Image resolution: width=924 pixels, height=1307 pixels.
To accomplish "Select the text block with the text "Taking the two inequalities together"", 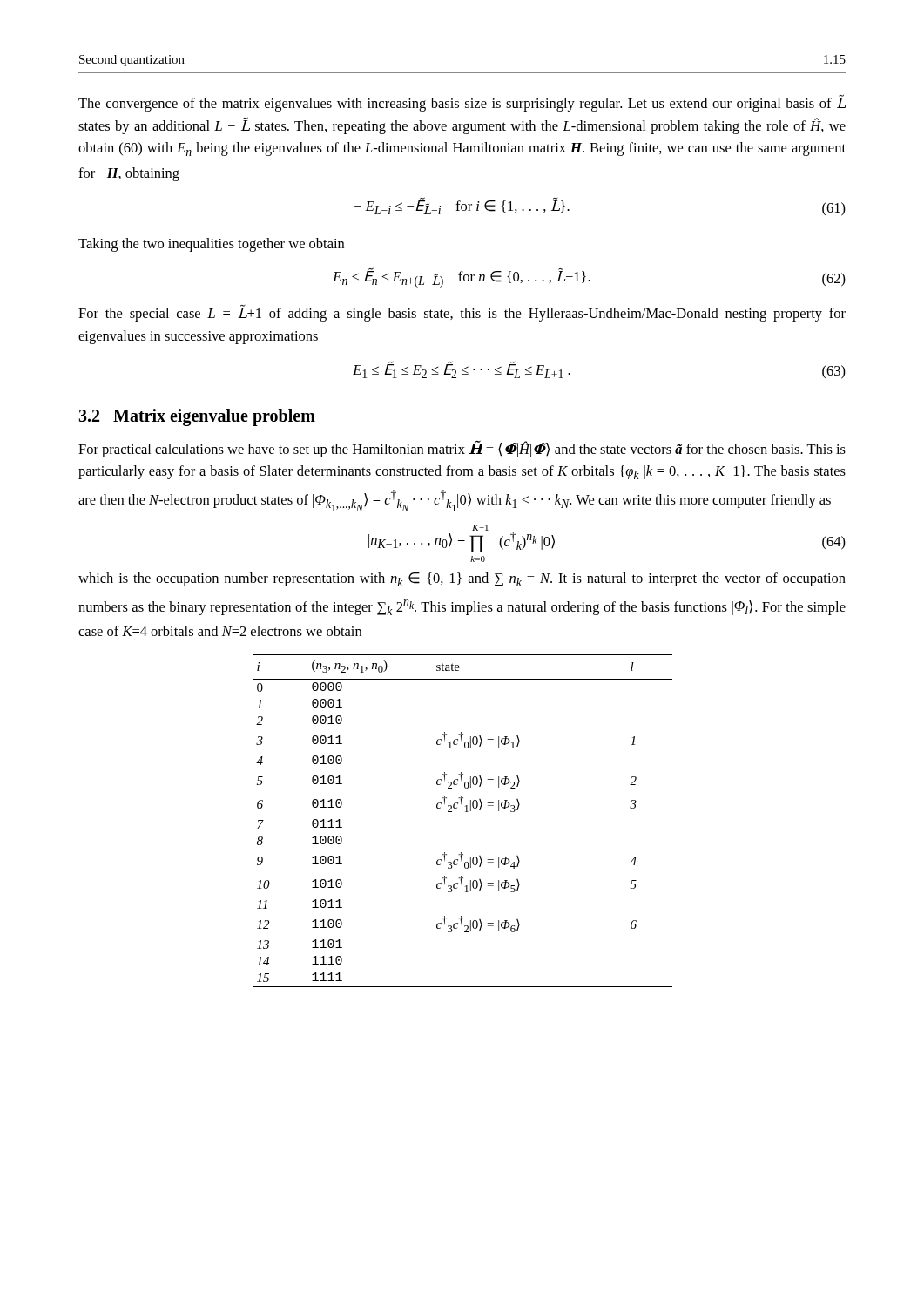I will click(211, 245).
